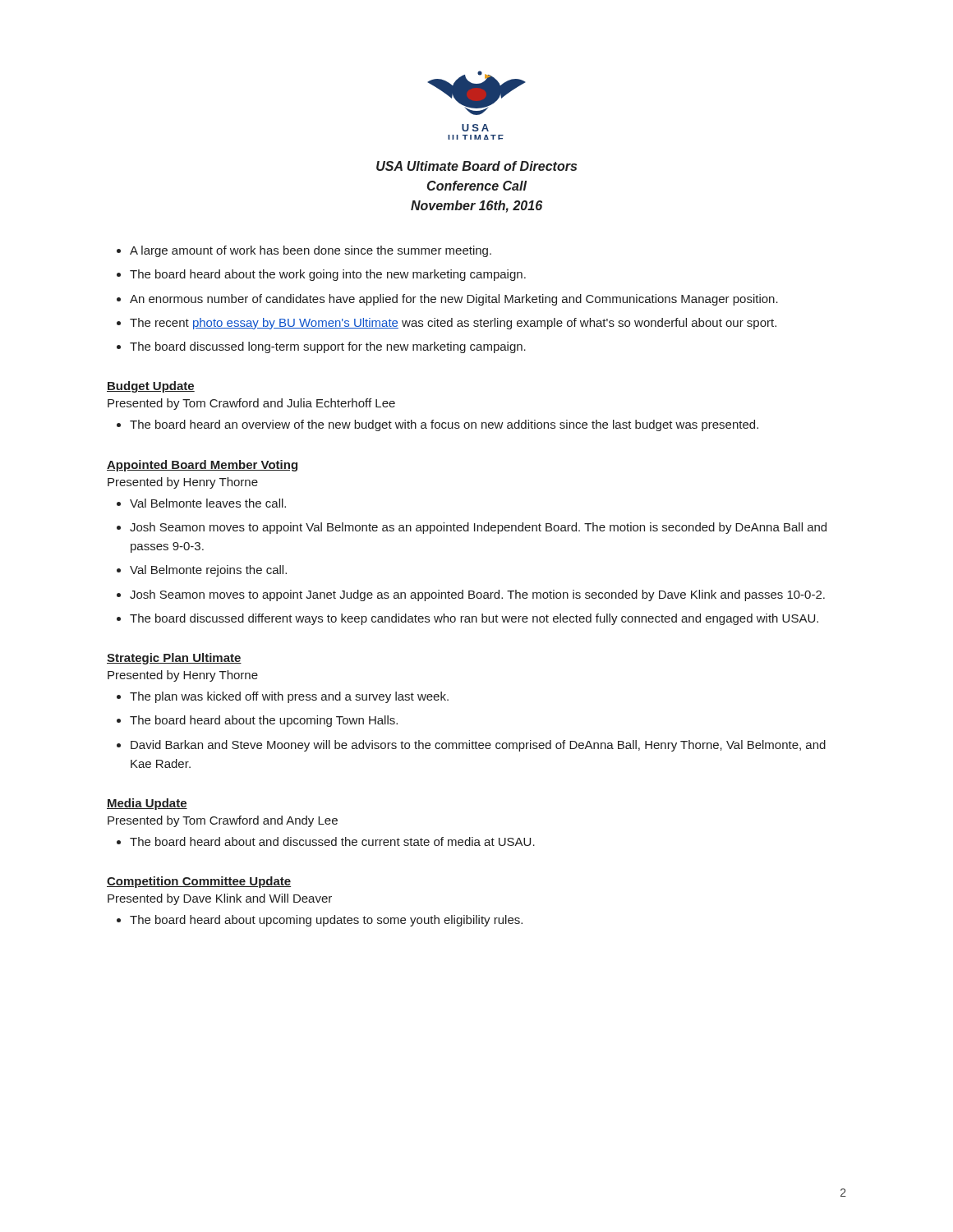This screenshot has width=953, height=1232.
Task: Locate the logo
Action: point(476,96)
